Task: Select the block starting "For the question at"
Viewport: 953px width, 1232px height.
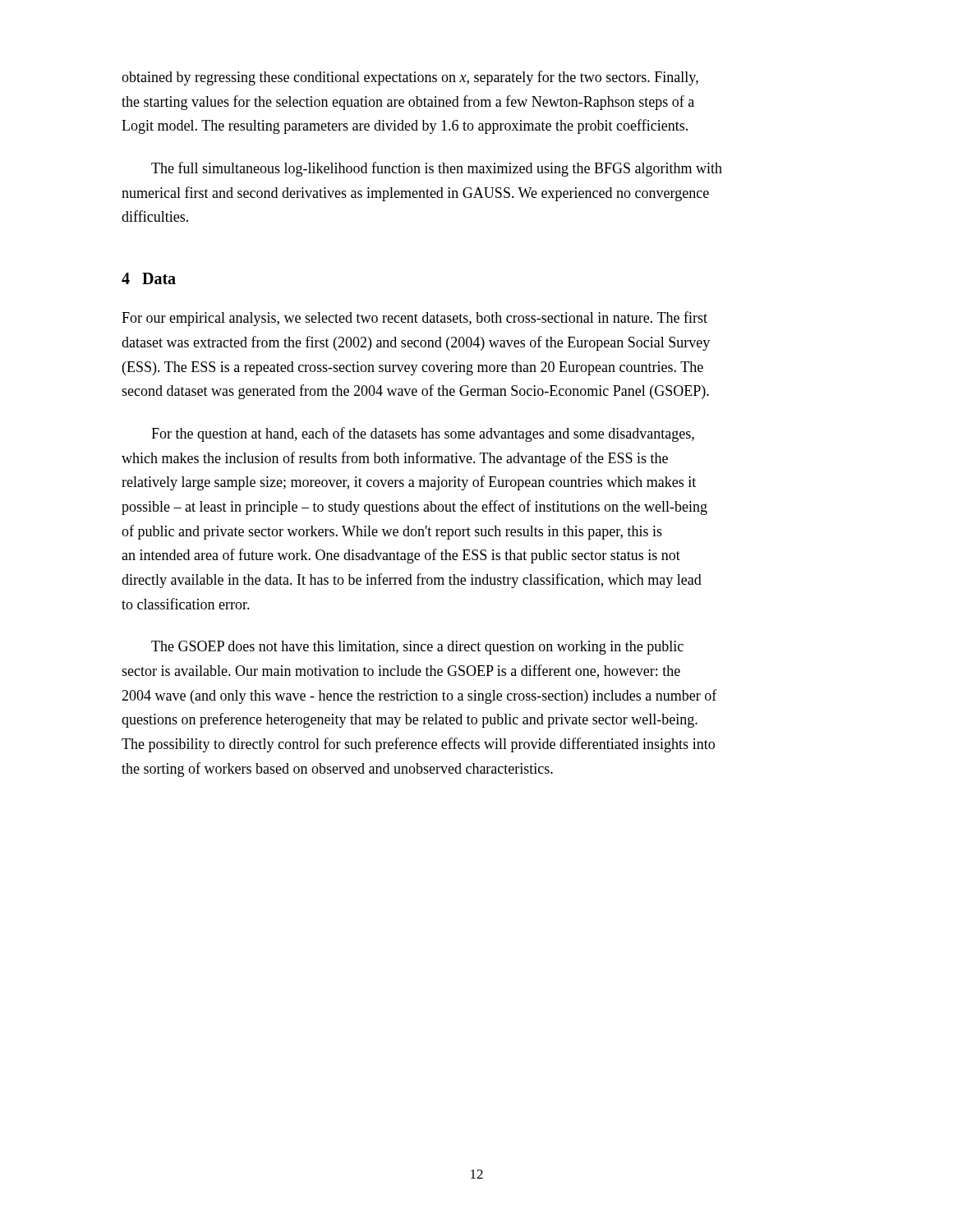Action: 476,520
